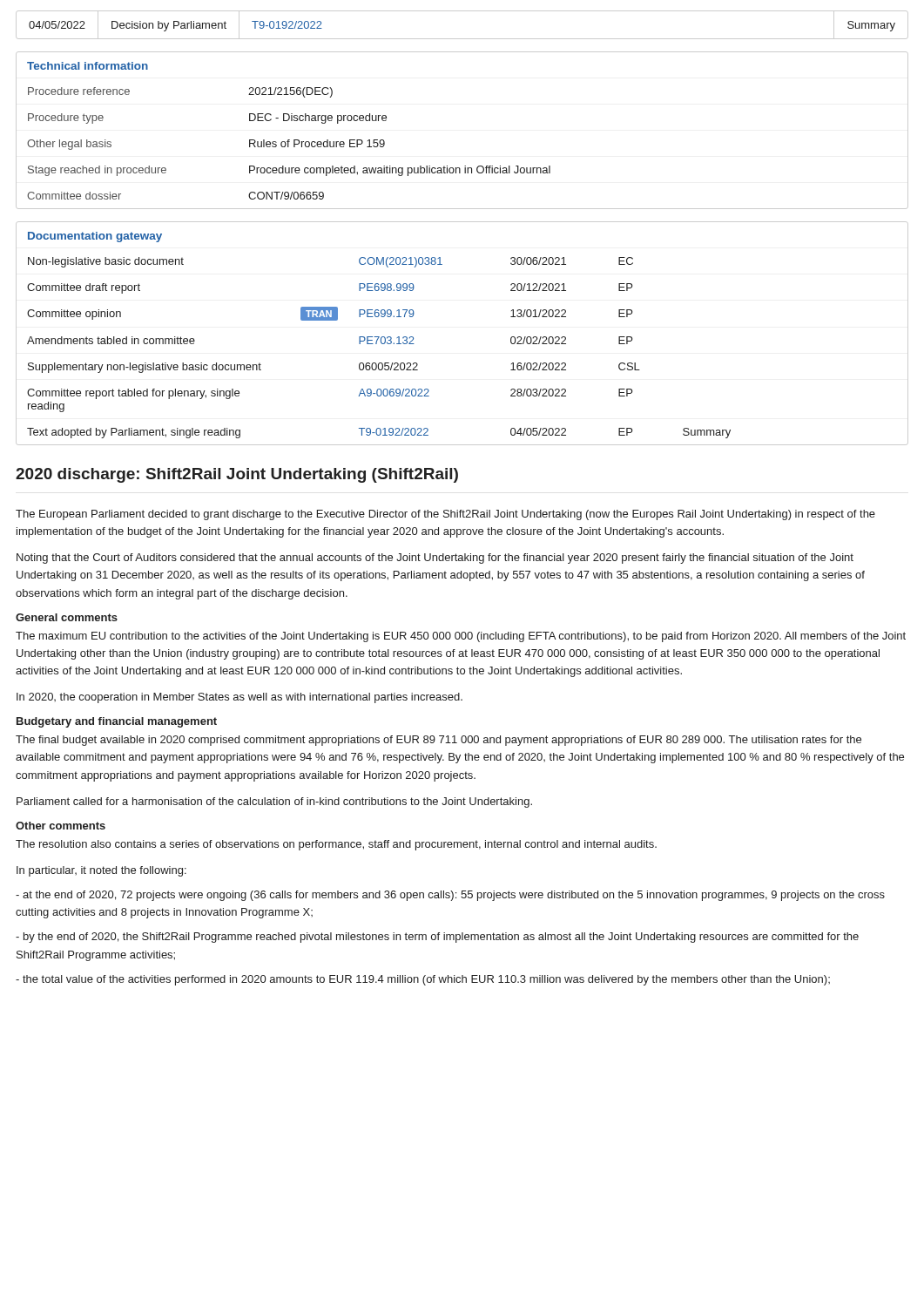Point to the text block starting "The maximum EU contribution to the activities"
Image resolution: width=924 pixels, height=1307 pixels.
point(461,653)
